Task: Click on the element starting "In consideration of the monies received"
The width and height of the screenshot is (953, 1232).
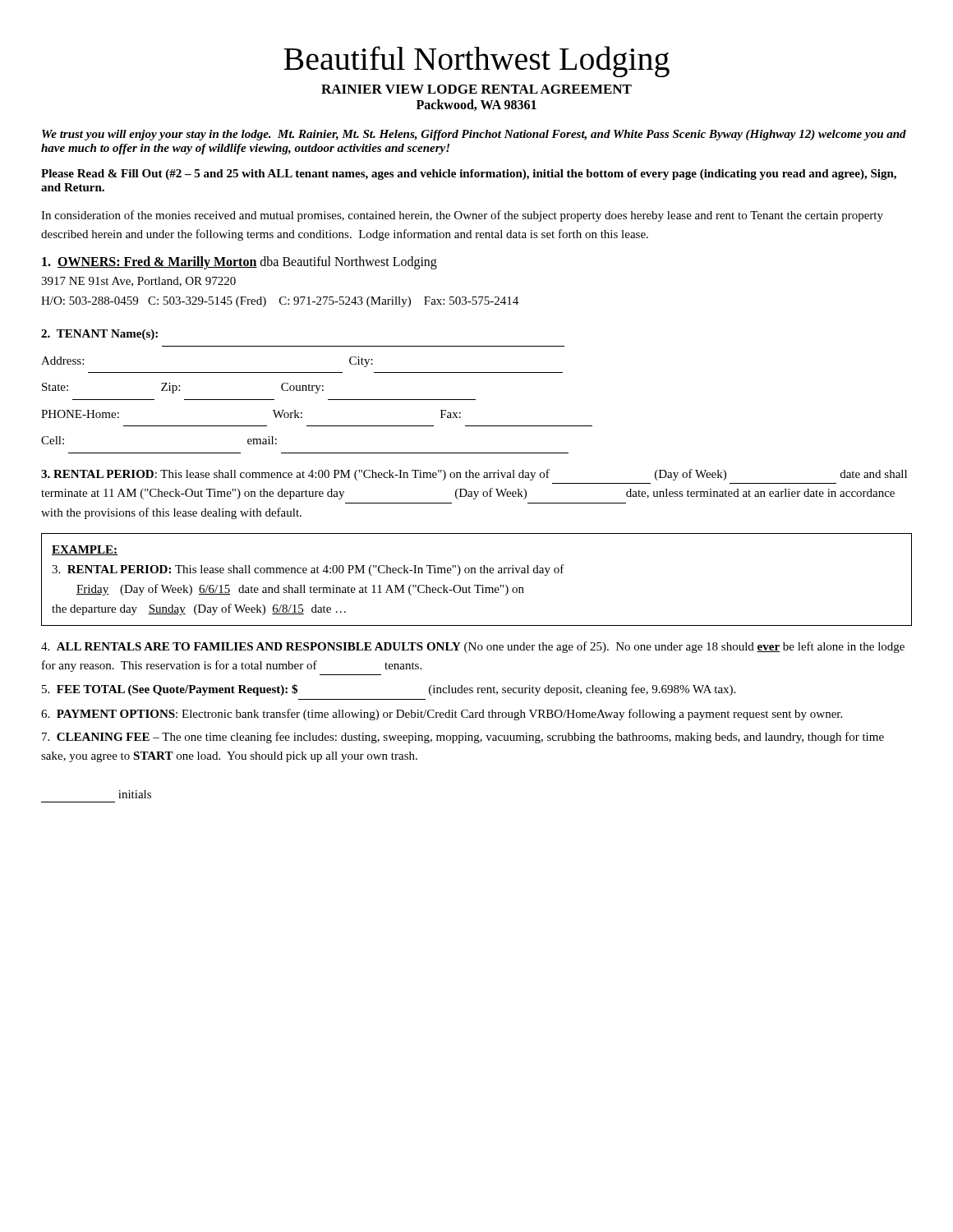Action: pos(462,224)
